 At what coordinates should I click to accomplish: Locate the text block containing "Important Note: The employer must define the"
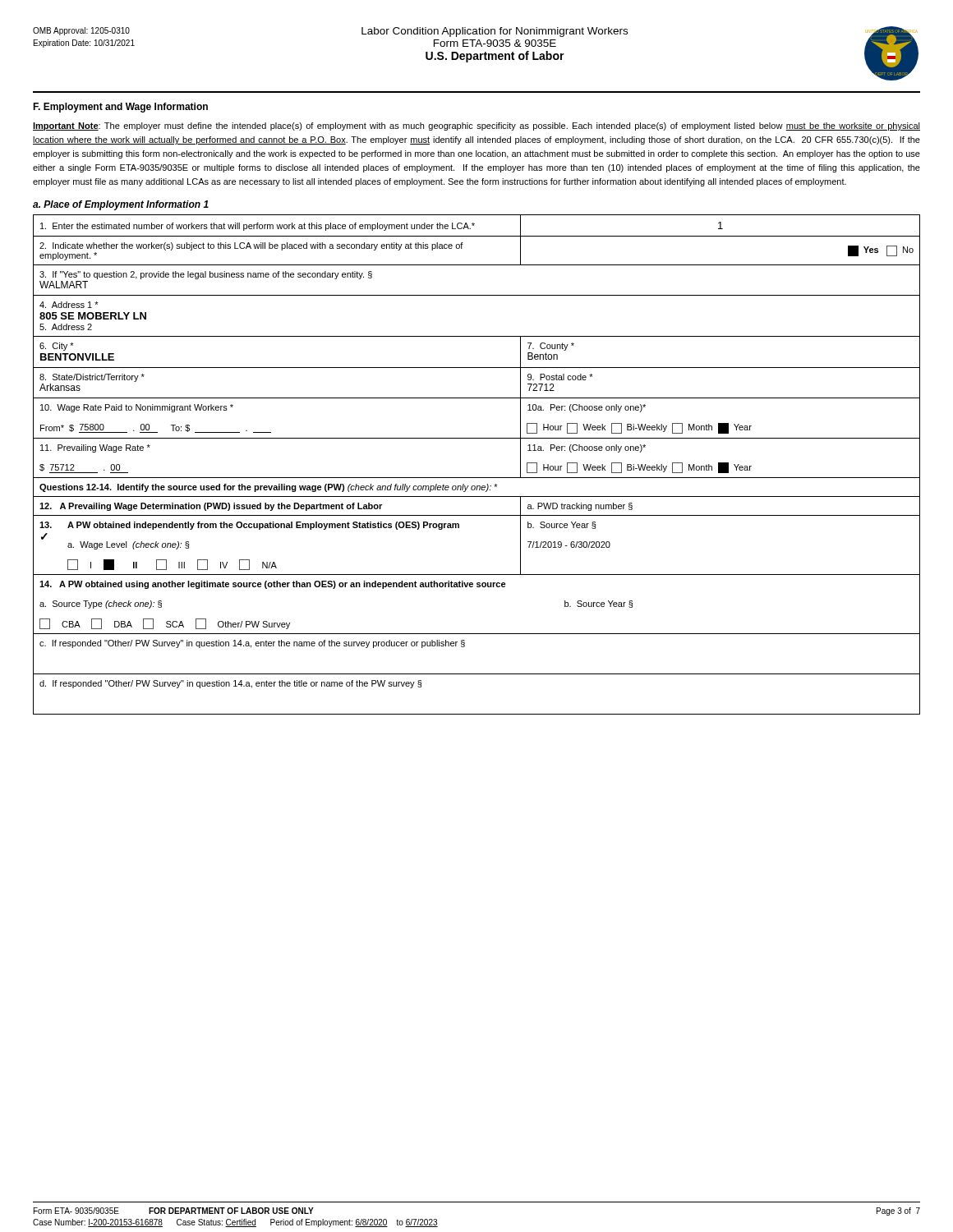(476, 154)
